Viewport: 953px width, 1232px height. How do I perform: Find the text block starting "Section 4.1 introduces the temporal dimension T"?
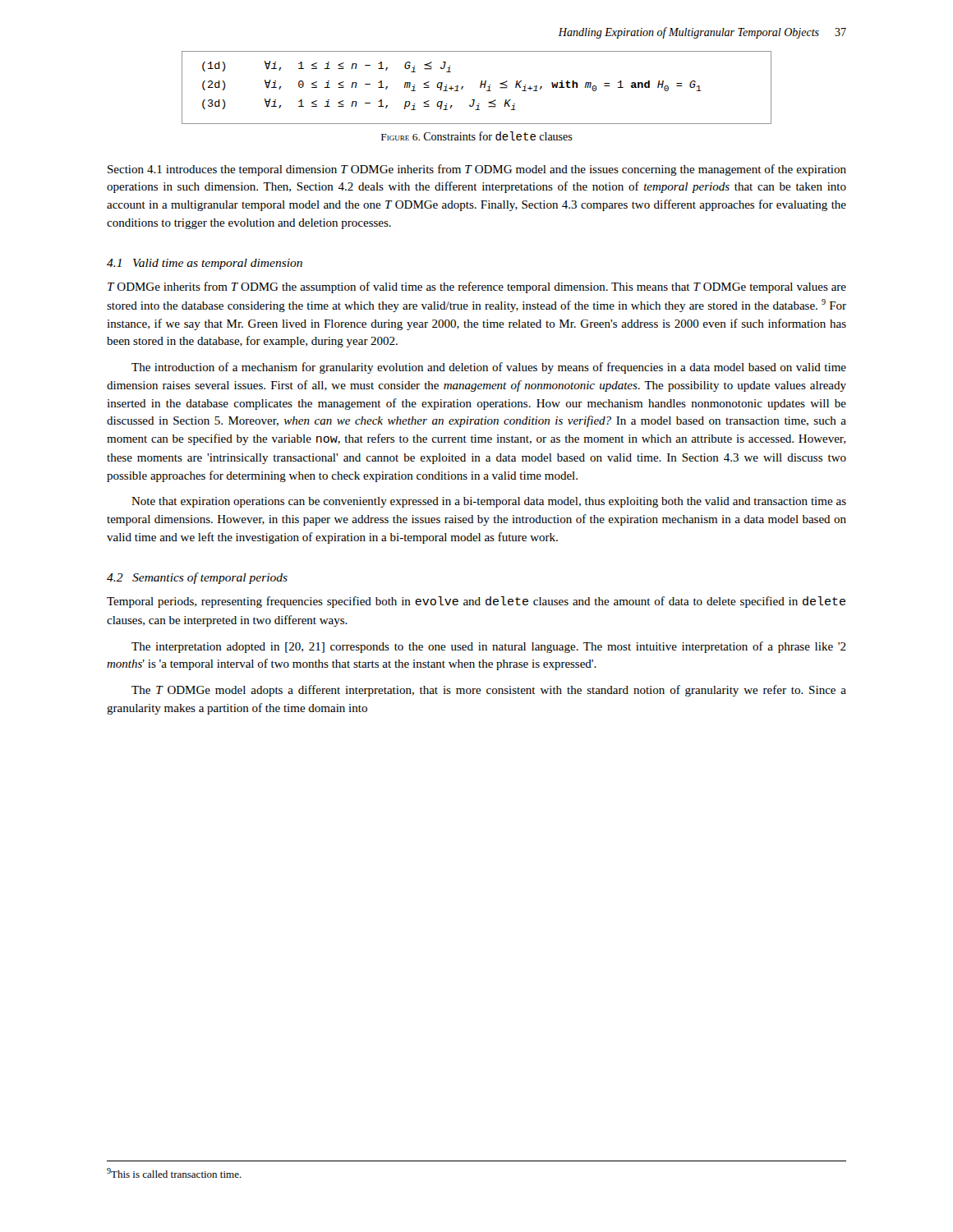(476, 196)
